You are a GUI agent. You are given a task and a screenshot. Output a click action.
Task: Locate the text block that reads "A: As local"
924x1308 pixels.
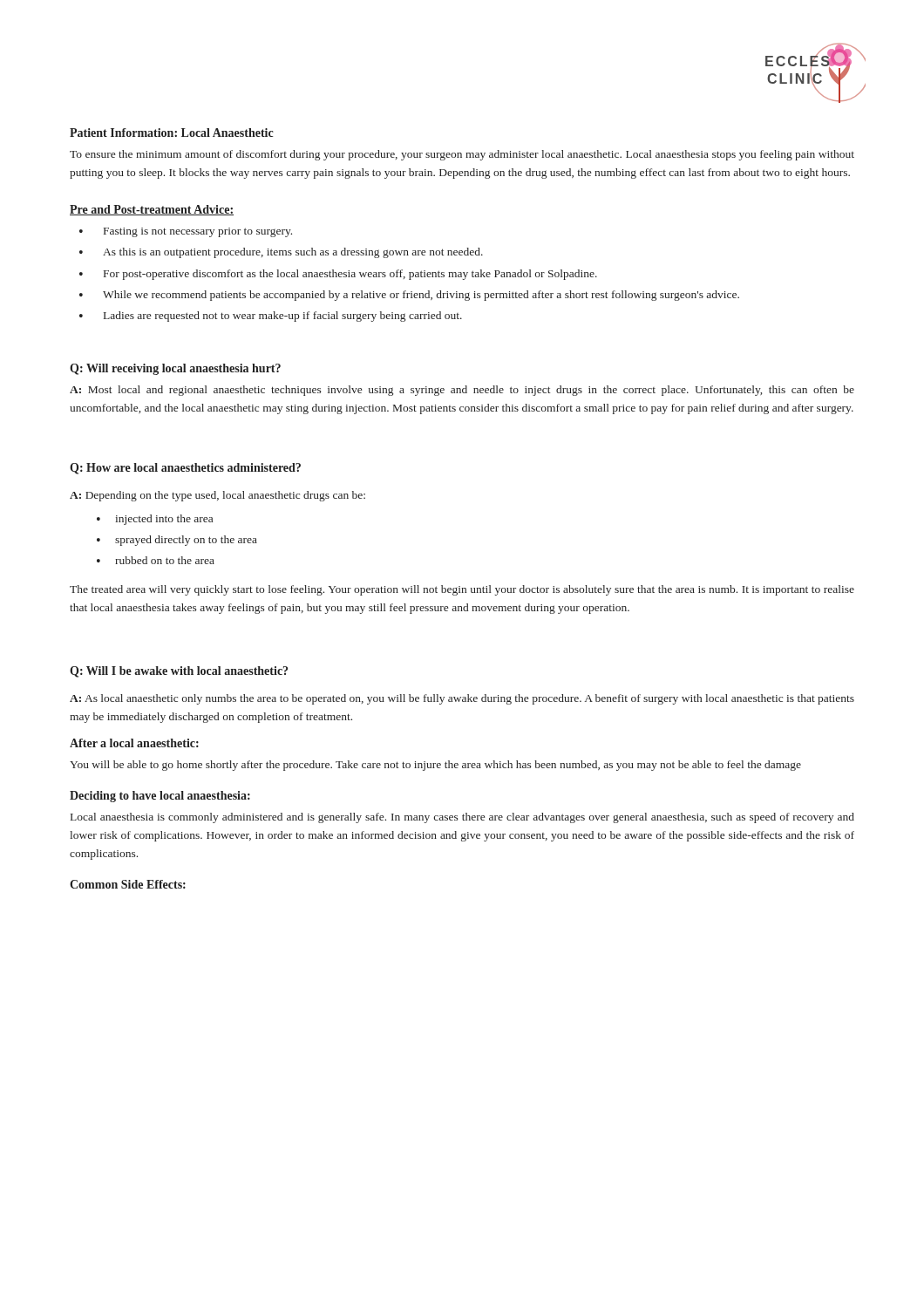(462, 707)
